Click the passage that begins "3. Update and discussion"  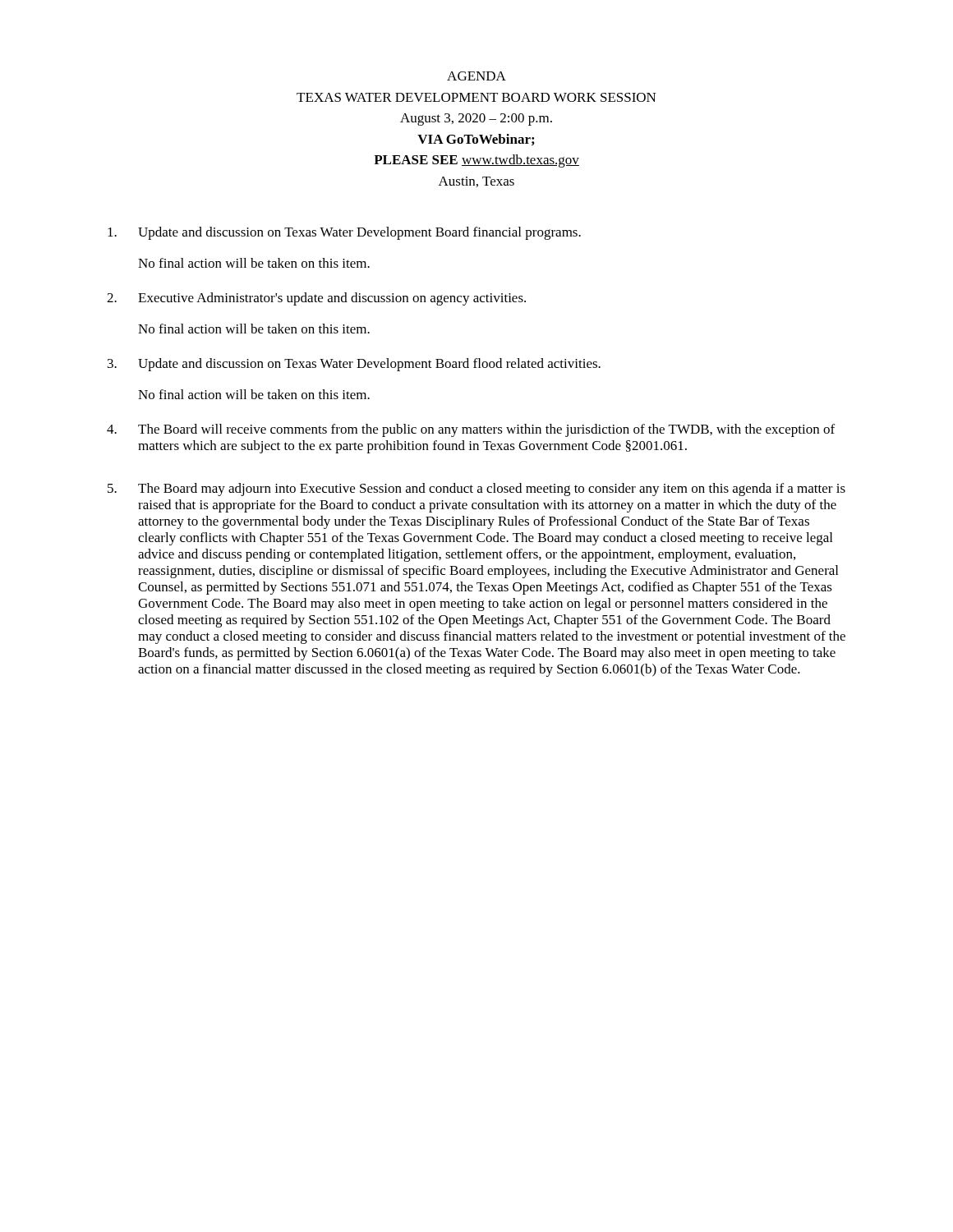476,379
